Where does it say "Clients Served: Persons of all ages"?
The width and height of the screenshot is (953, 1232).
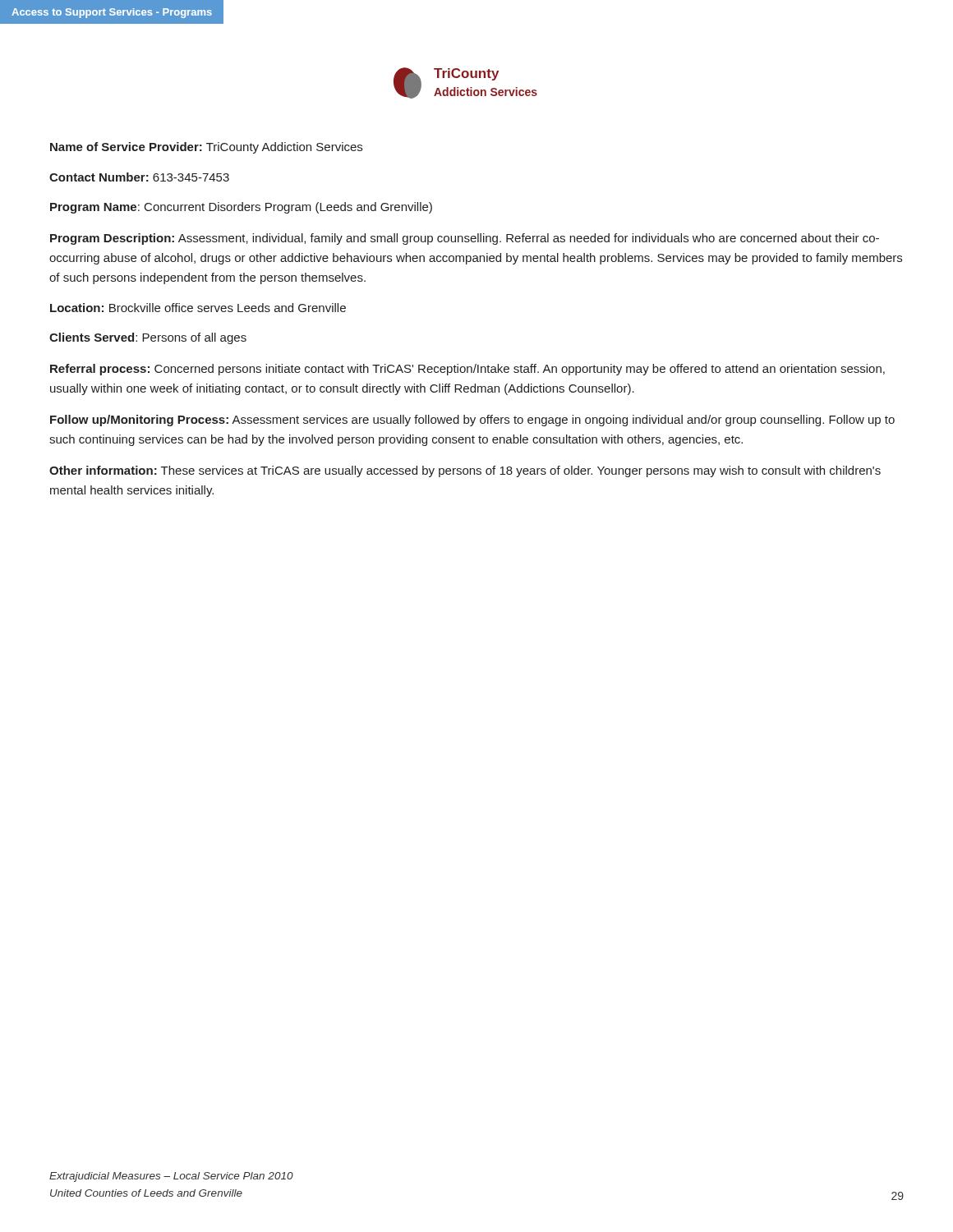148,338
